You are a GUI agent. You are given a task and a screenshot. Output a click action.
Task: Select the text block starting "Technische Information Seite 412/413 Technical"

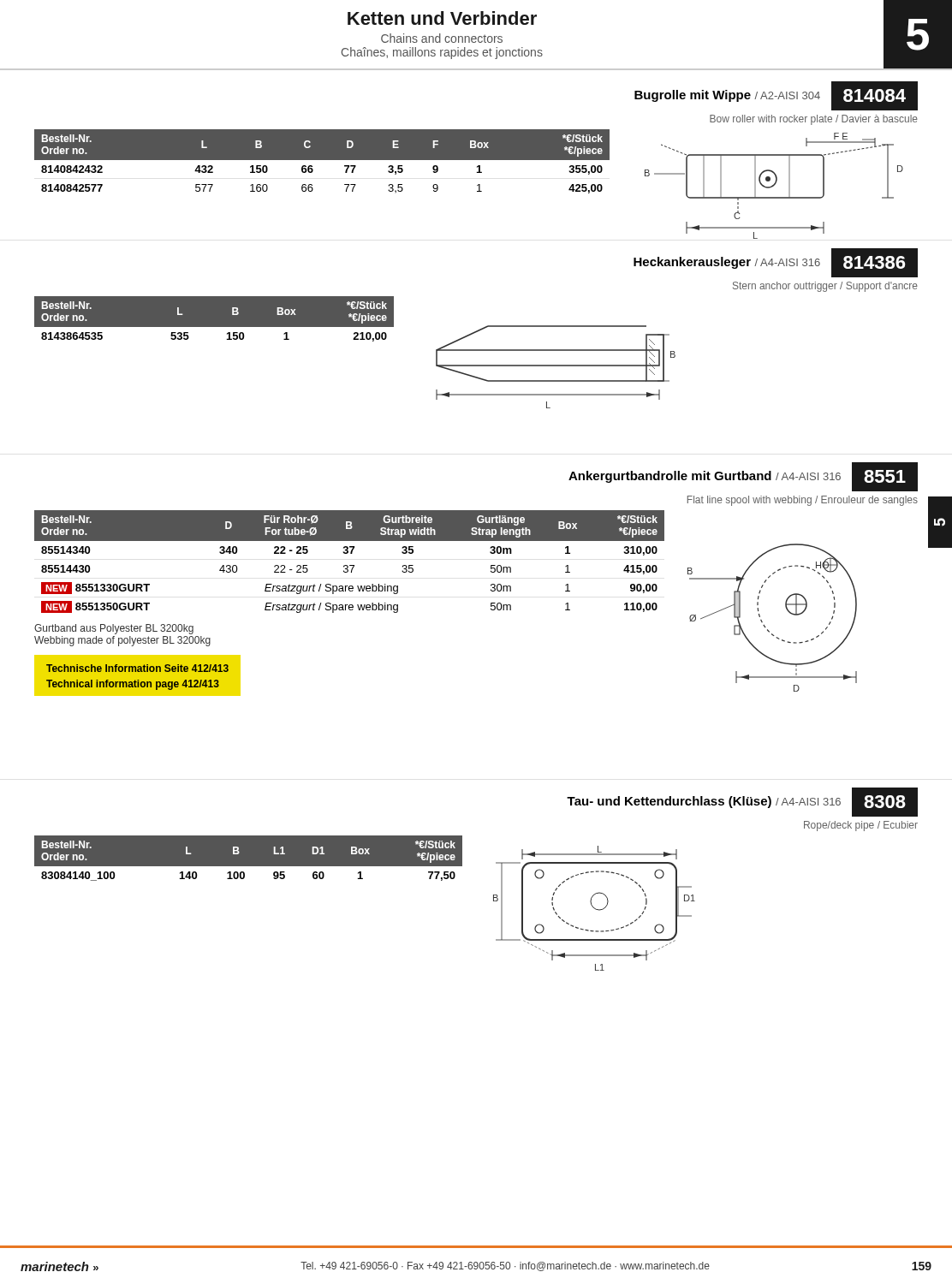(138, 676)
